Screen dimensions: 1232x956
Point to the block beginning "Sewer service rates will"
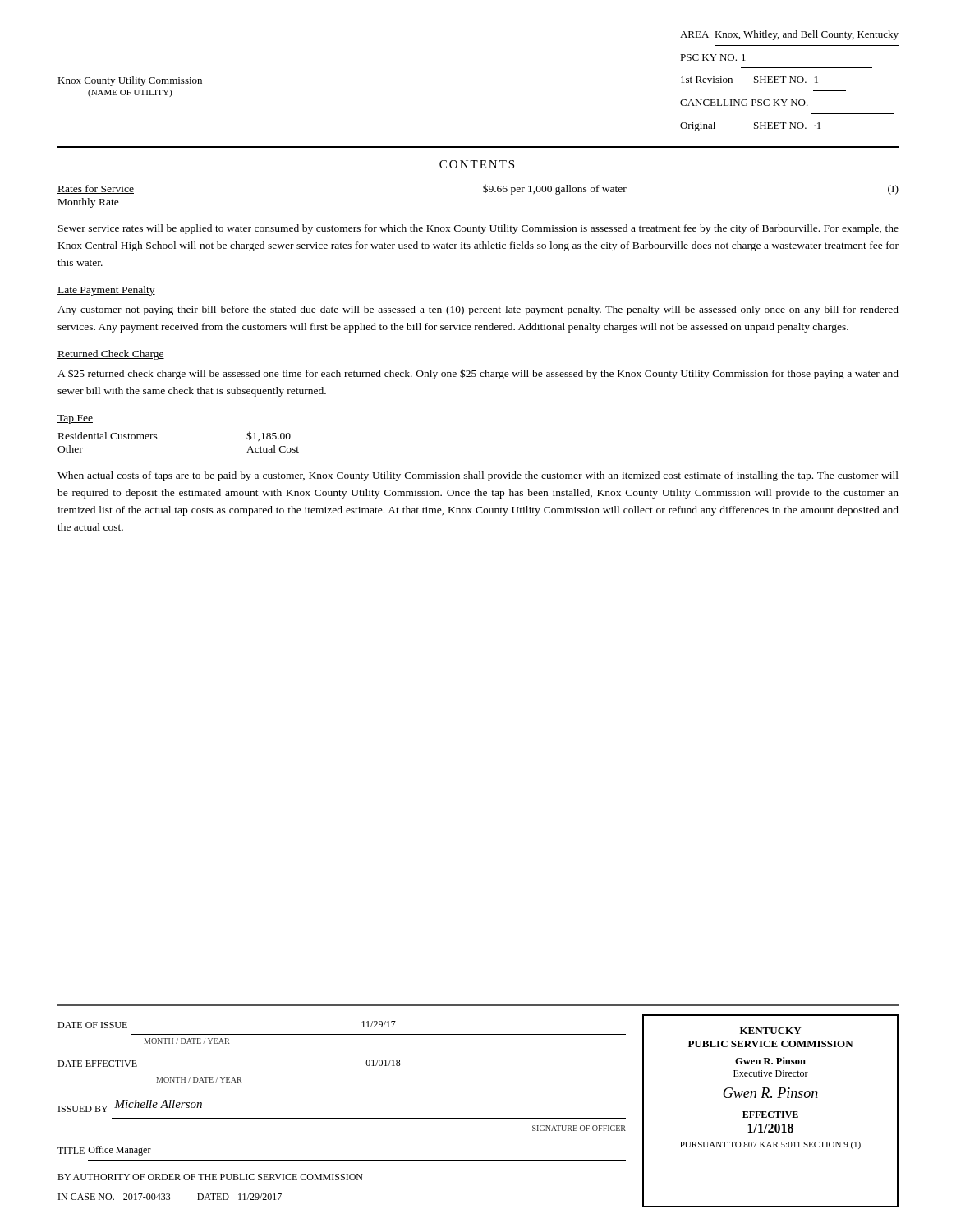tap(478, 245)
